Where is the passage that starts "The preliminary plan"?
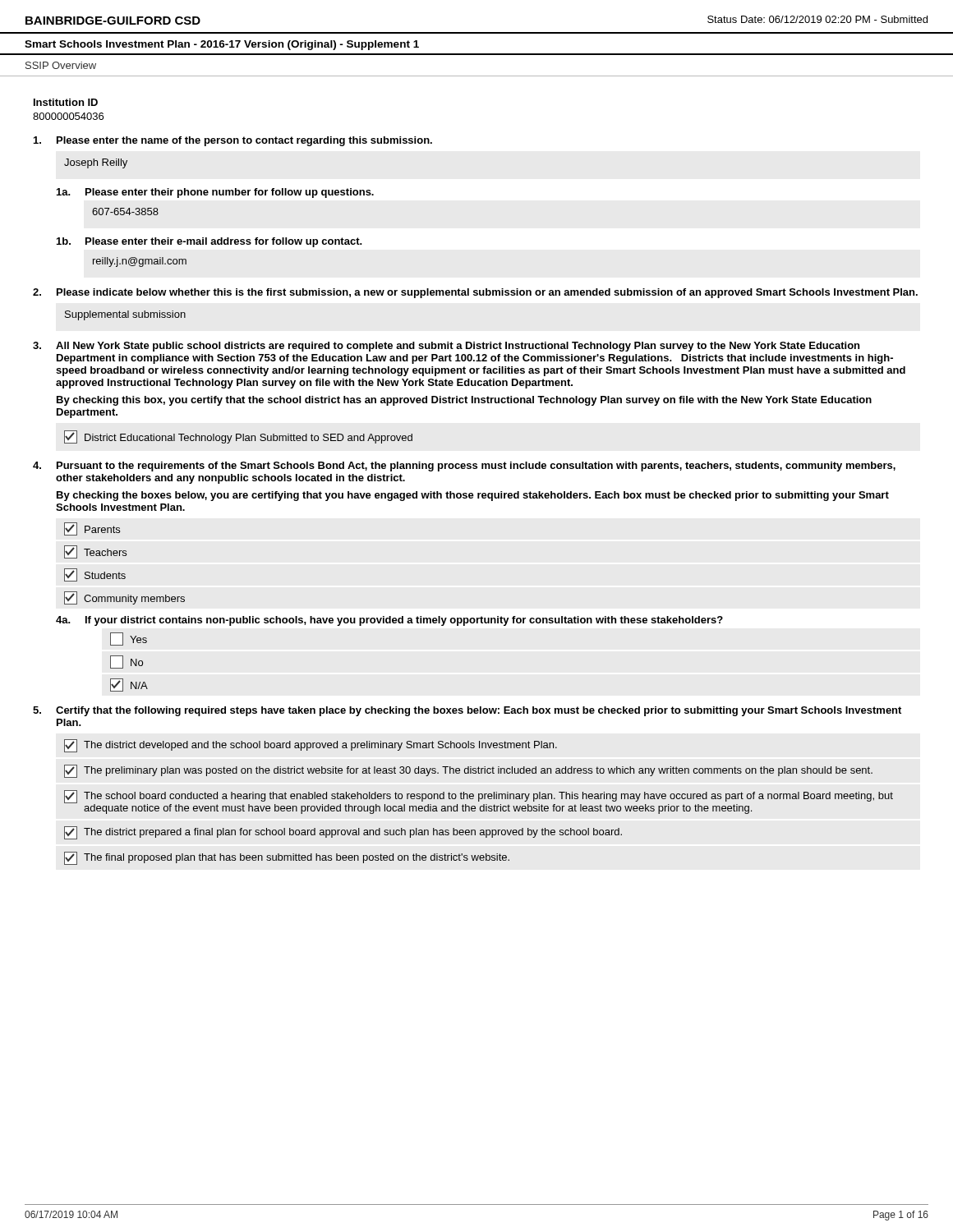The width and height of the screenshot is (953, 1232). (469, 771)
